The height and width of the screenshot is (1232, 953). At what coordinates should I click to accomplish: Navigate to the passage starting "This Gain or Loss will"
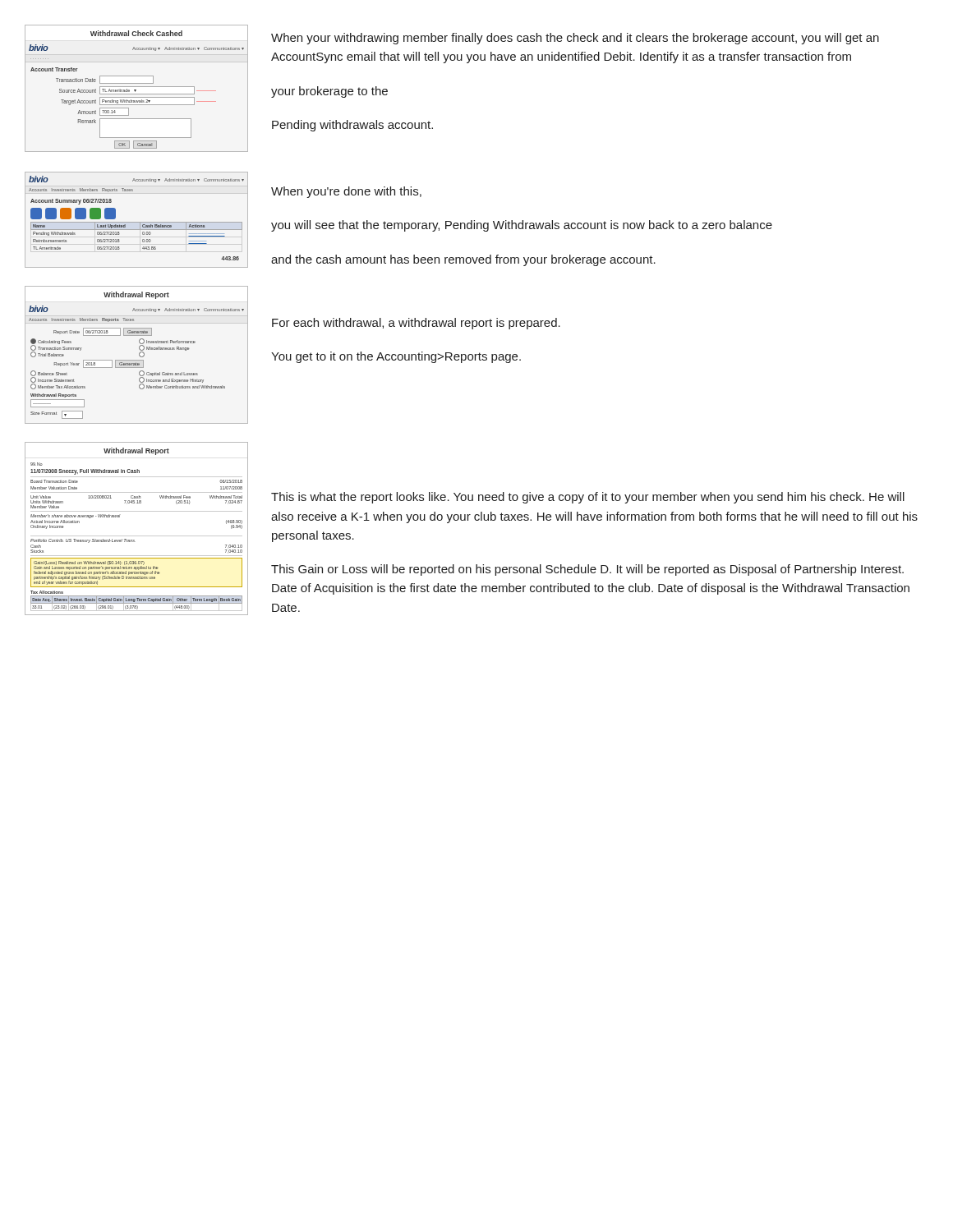pos(591,588)
